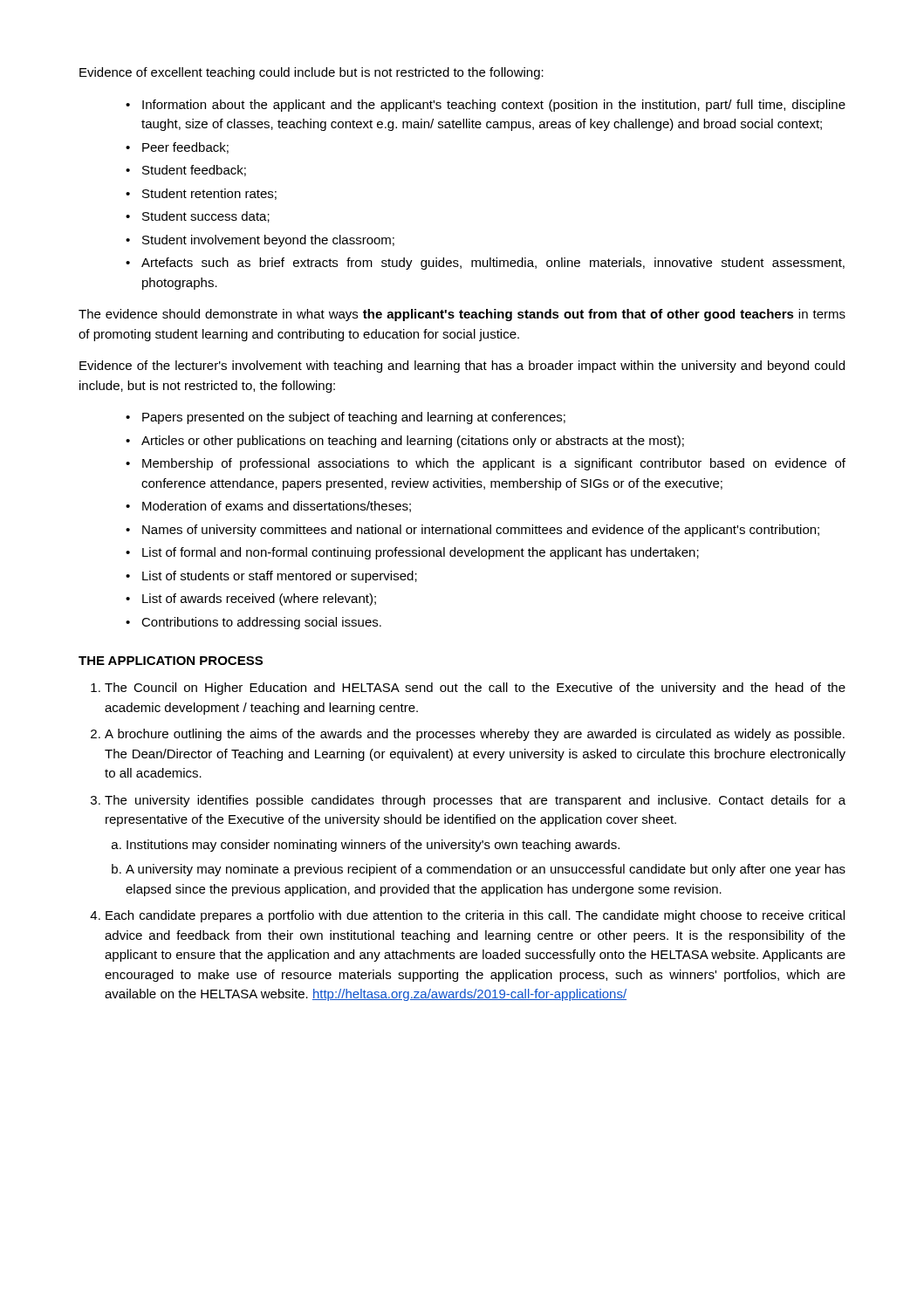Click on the list item that reads "Student success data;"
Image resolution: width=924 pixels, height=1309 pixels.
pyautogui.click(x=206, y=216)
